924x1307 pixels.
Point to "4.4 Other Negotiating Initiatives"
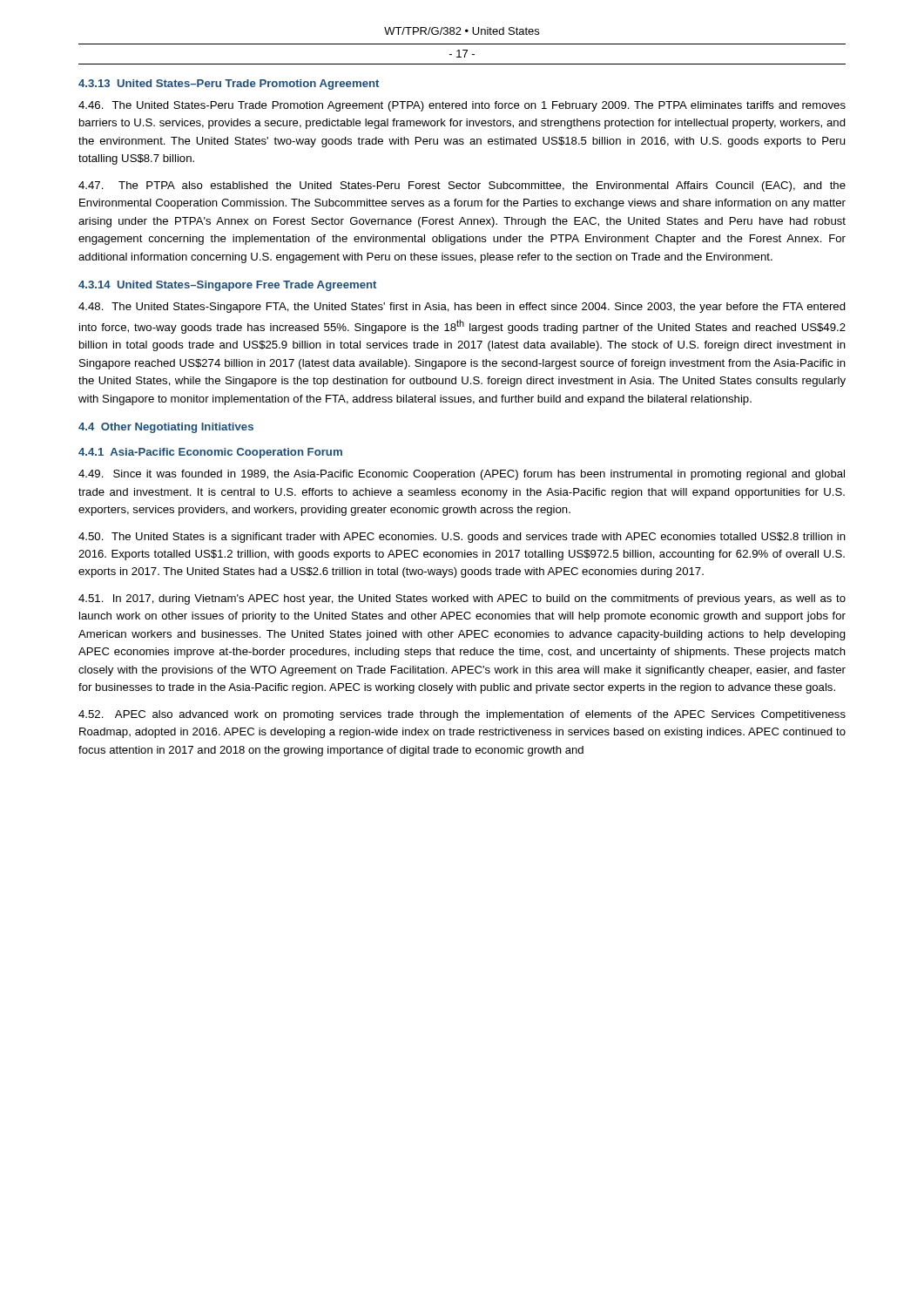166,427
